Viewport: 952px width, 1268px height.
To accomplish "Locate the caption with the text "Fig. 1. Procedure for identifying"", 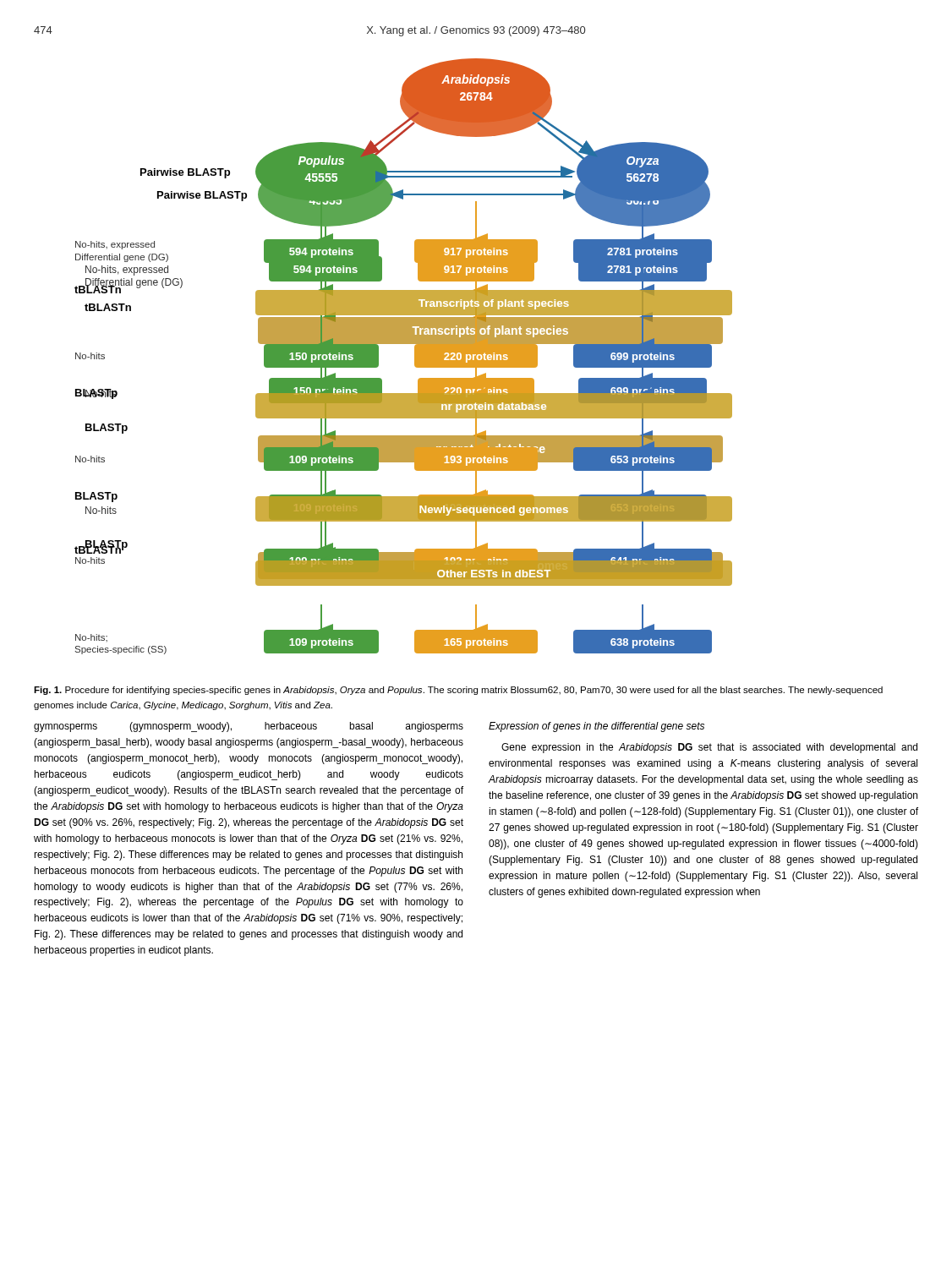I will pyautogui.click(x=458, y=697).
